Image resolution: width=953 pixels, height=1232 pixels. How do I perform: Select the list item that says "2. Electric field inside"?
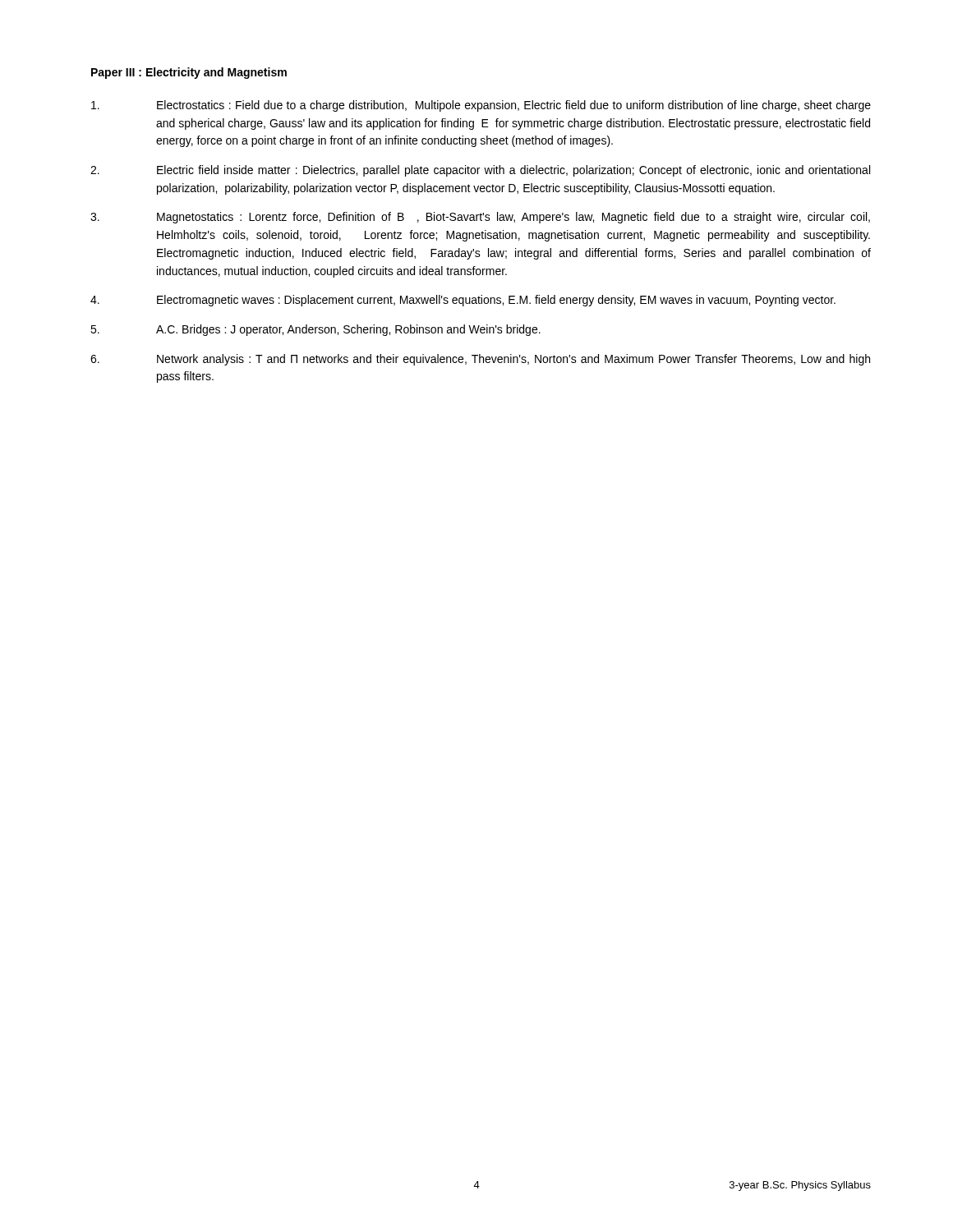coord(481,180)
